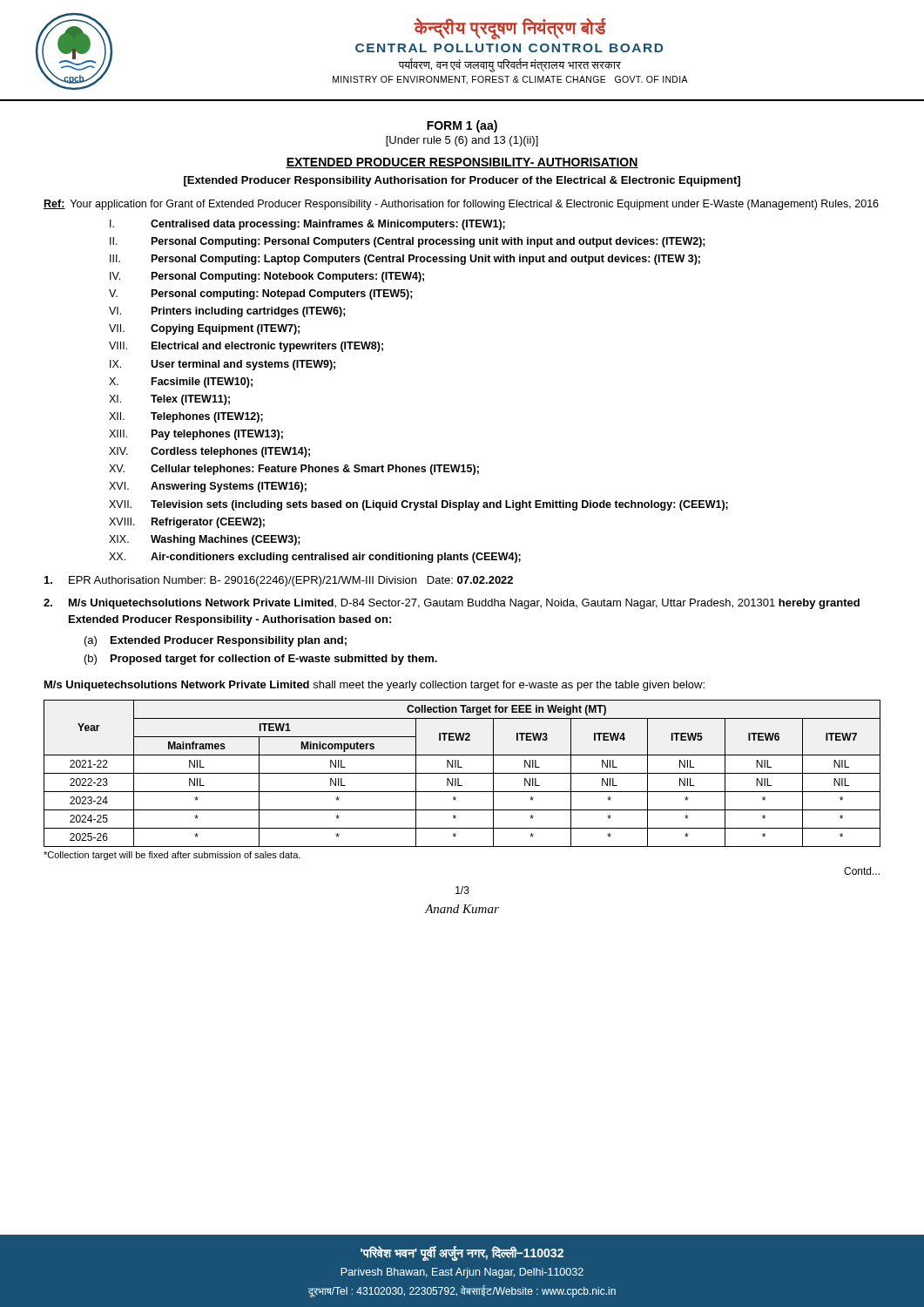The width and height of the screenshot is (924, 1307).
Task: Select the region starting "Ref: Your application for Grant of Extended"
Action: (x=461, y=204)
